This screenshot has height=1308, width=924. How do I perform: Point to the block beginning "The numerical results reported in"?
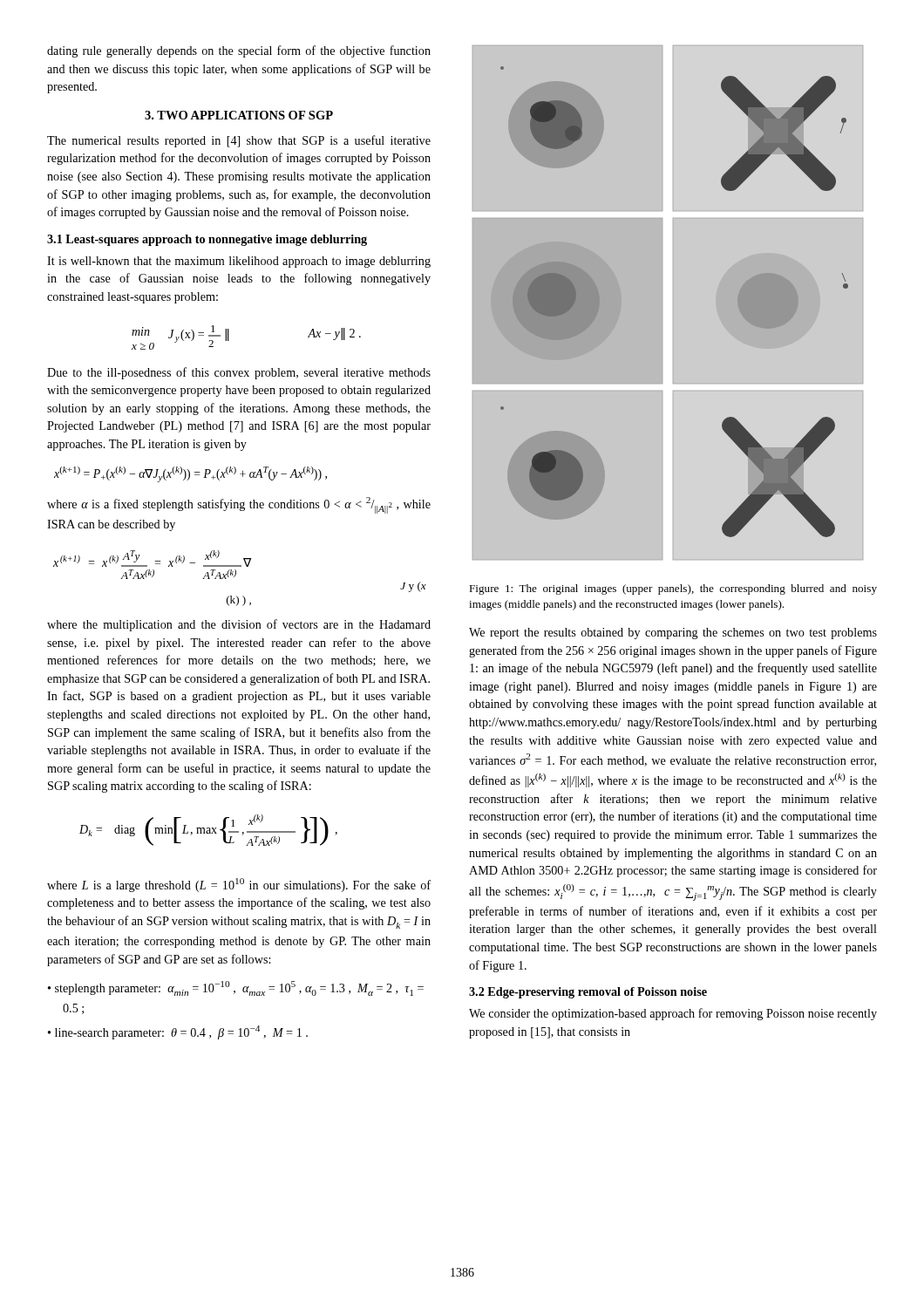[x=239, y=176]
